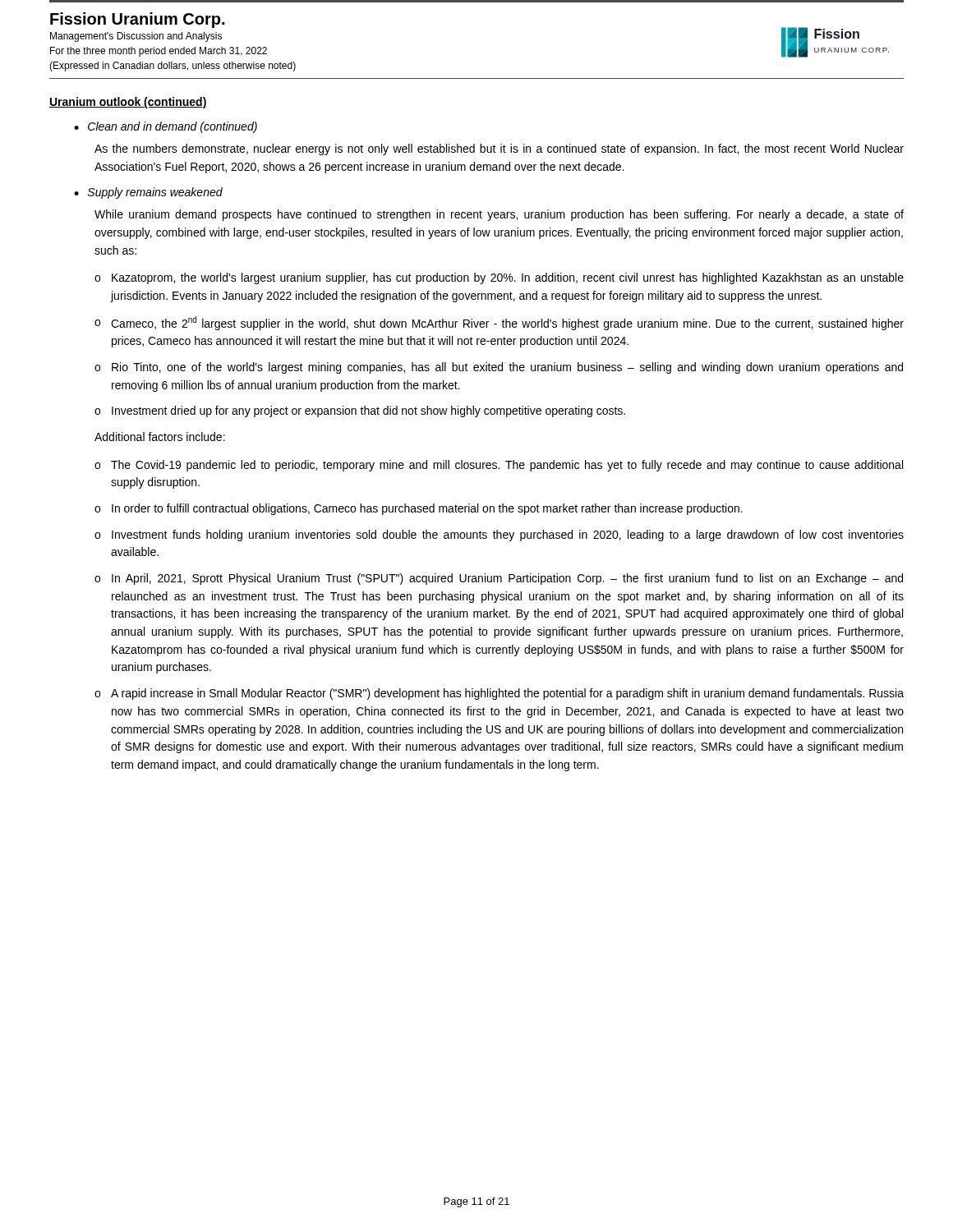Click the passage that begins "Investment dried up for"
The height and width of the screenshot is (1232, 953).
point(499,412)
